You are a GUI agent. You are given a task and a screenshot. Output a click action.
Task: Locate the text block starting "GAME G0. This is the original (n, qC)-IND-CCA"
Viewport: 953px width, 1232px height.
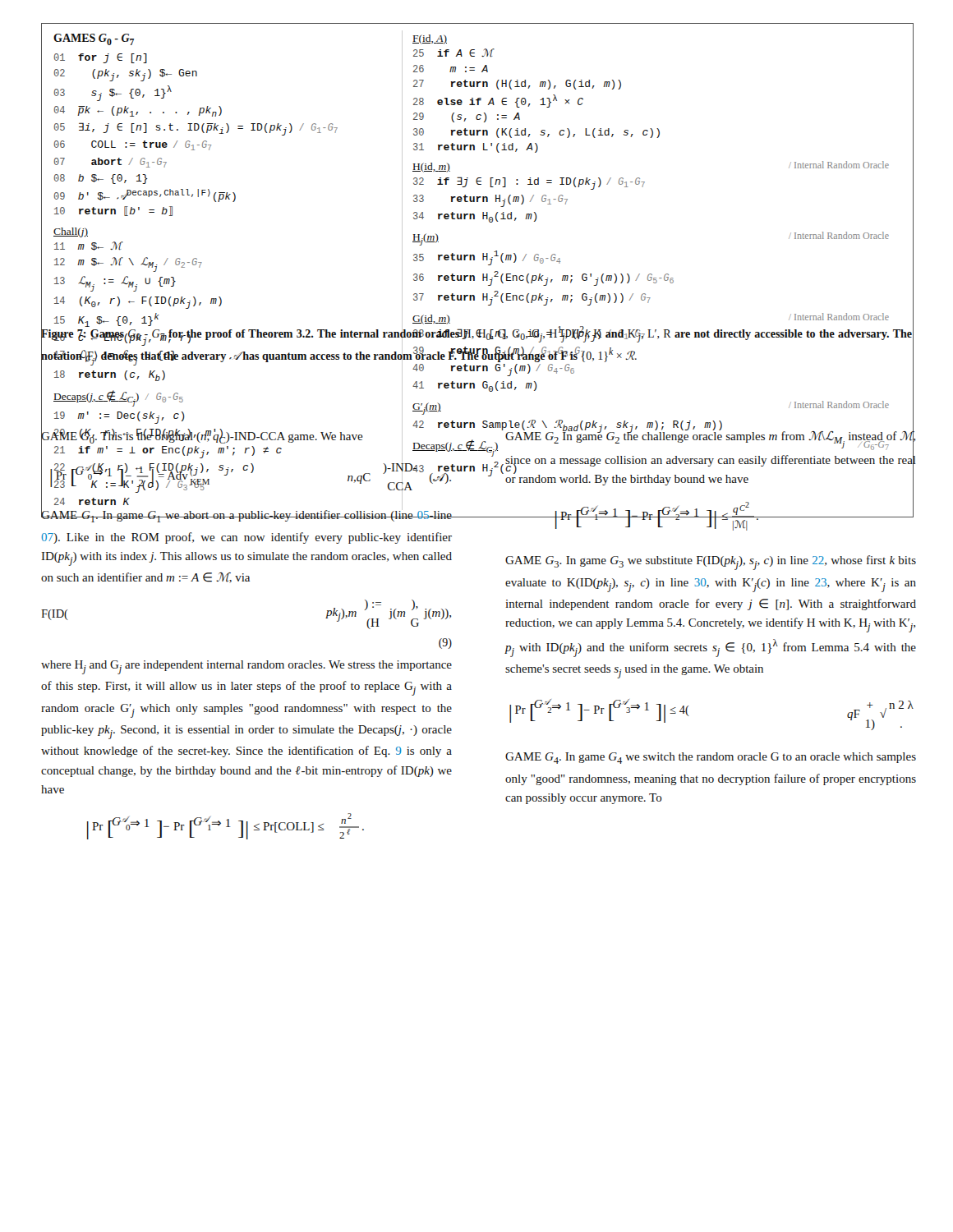point(202,438)
